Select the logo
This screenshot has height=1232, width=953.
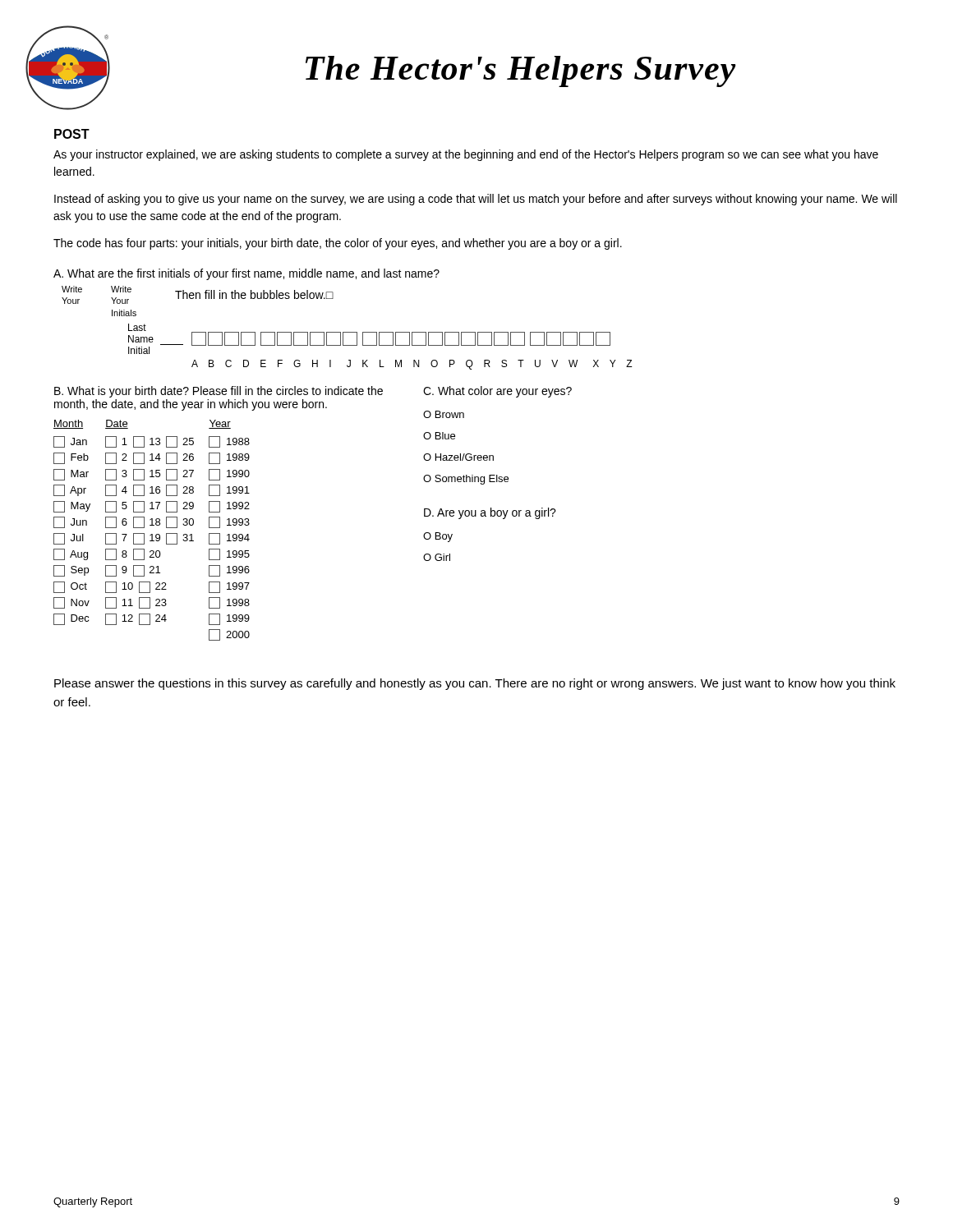click(68, 68)
